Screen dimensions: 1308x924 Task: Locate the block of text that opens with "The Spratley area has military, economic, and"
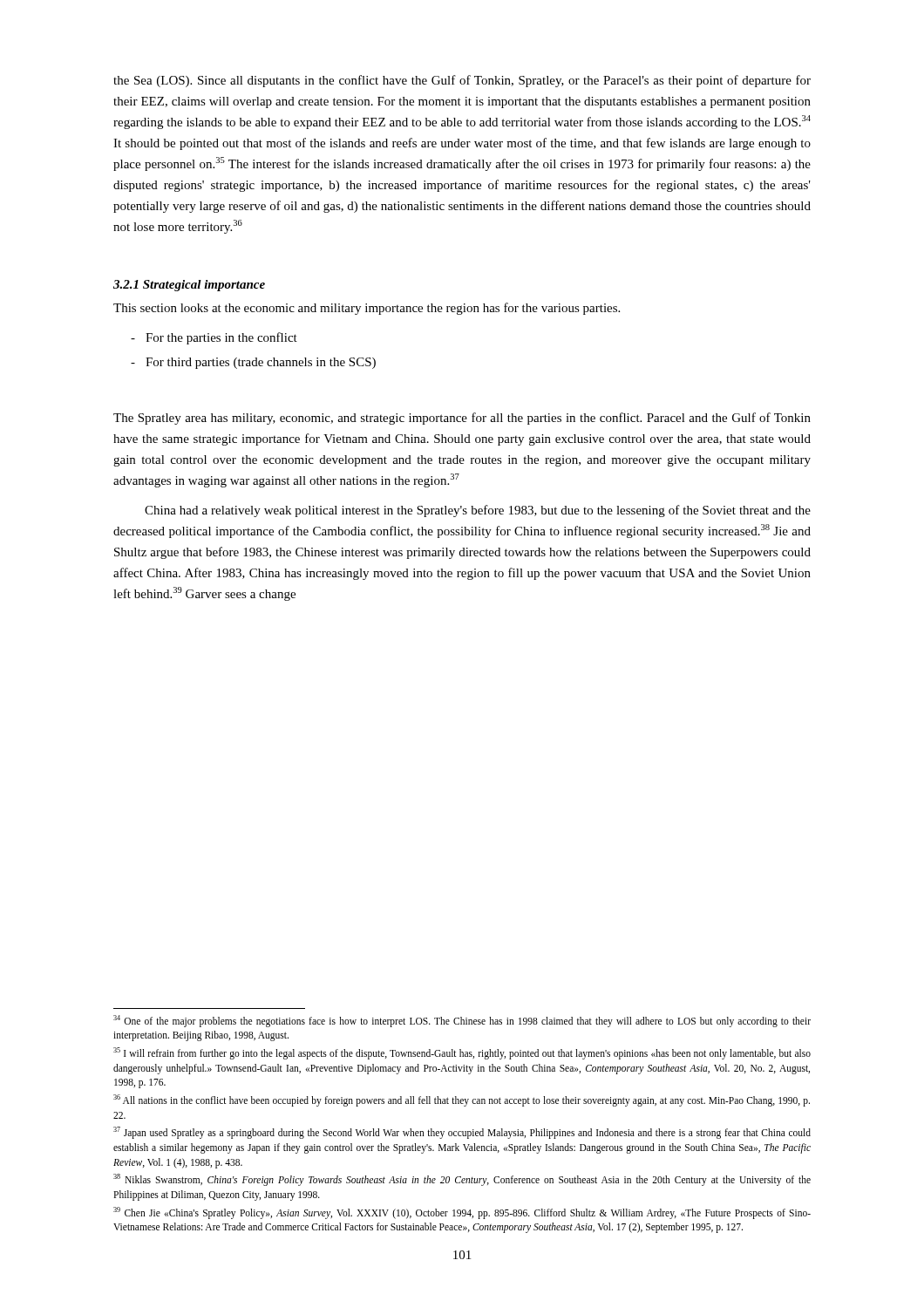click(x=462, y=449)
